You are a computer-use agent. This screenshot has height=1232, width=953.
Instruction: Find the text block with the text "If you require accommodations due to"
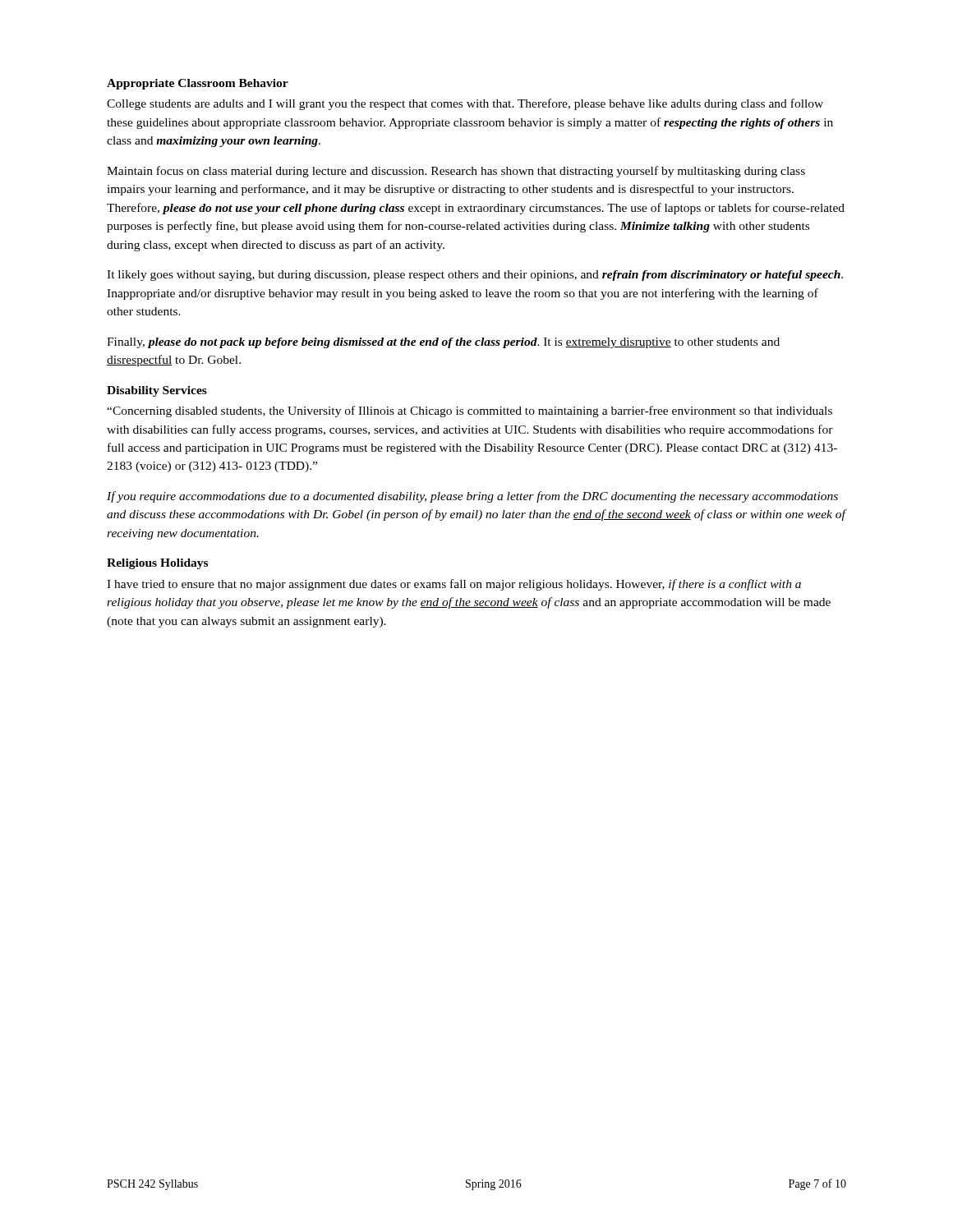point(476,514)
